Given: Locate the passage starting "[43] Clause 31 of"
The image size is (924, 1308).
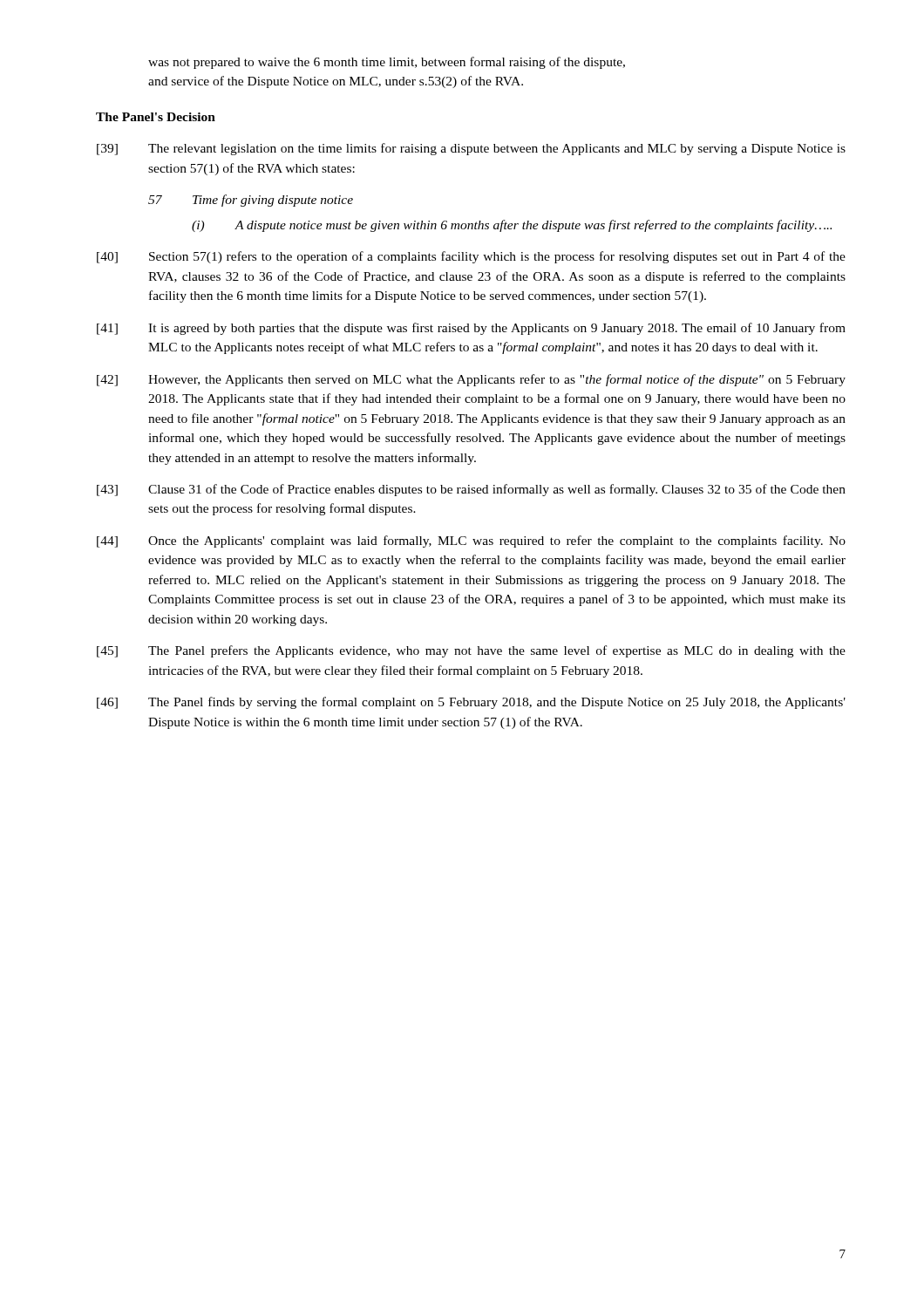Looking at the screenshot, I should 471,499.
